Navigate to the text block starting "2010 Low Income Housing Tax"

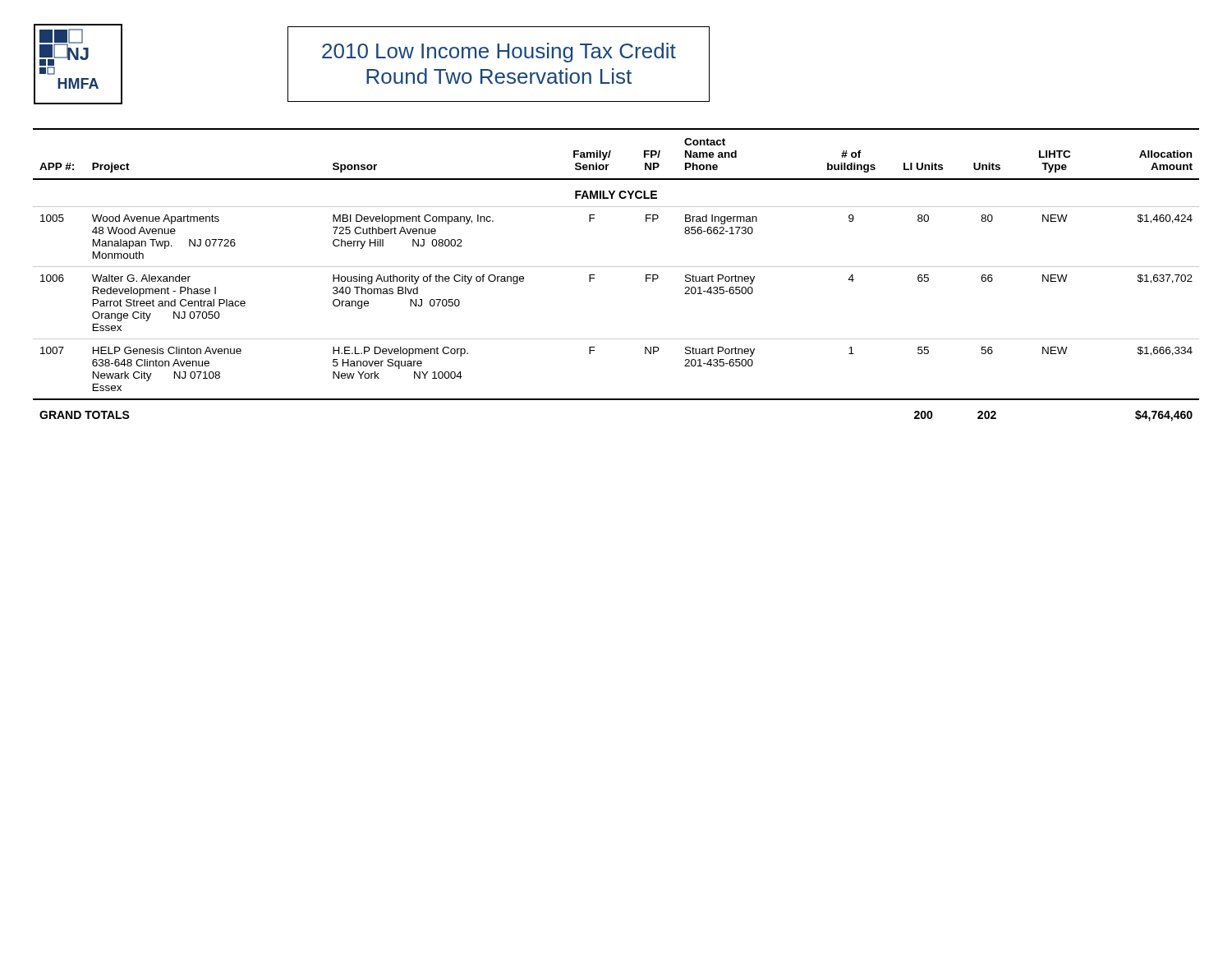pyautogui.click(x=498, y=64)
